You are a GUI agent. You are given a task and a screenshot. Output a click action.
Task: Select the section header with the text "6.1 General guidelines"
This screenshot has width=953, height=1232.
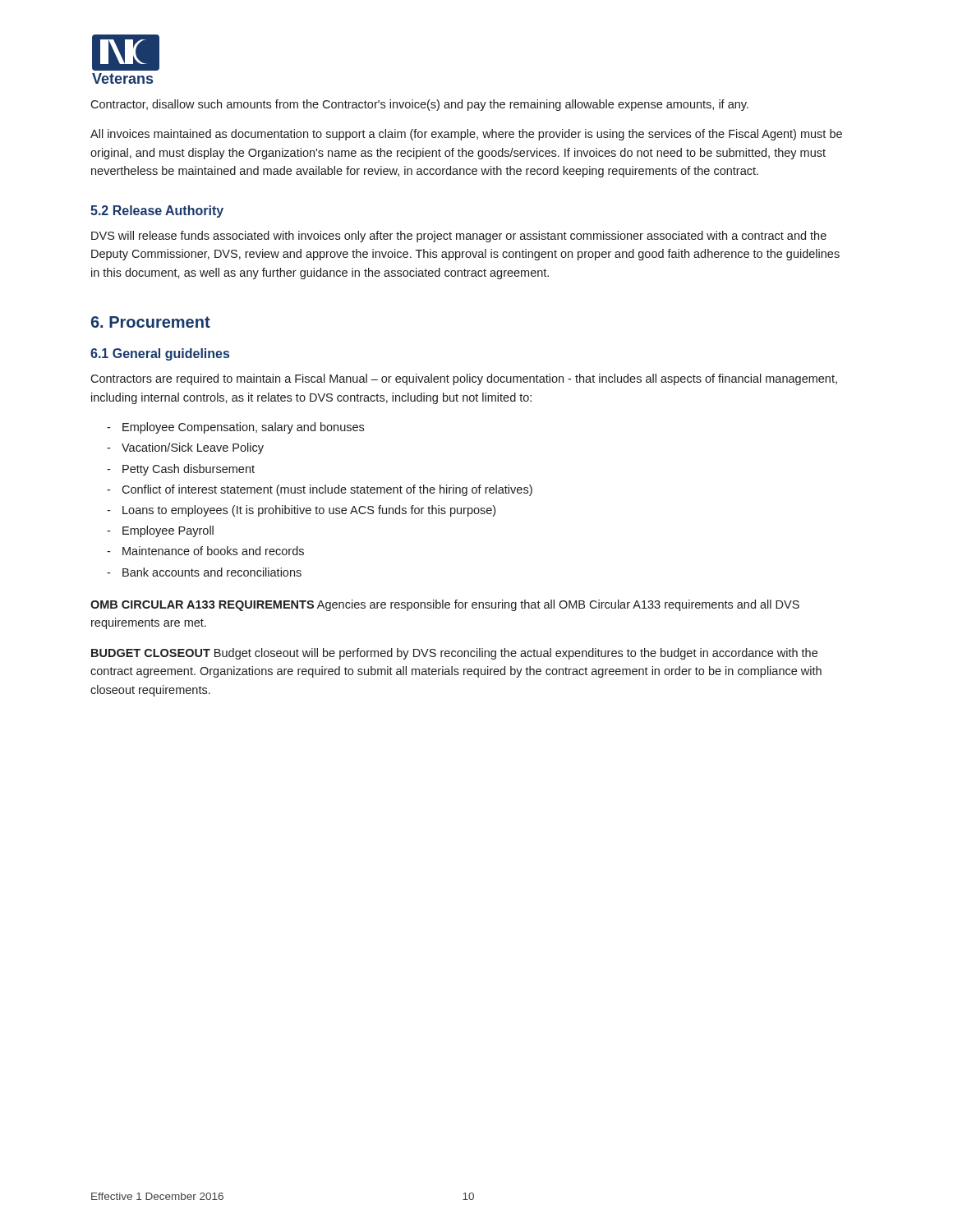point(160,354)
